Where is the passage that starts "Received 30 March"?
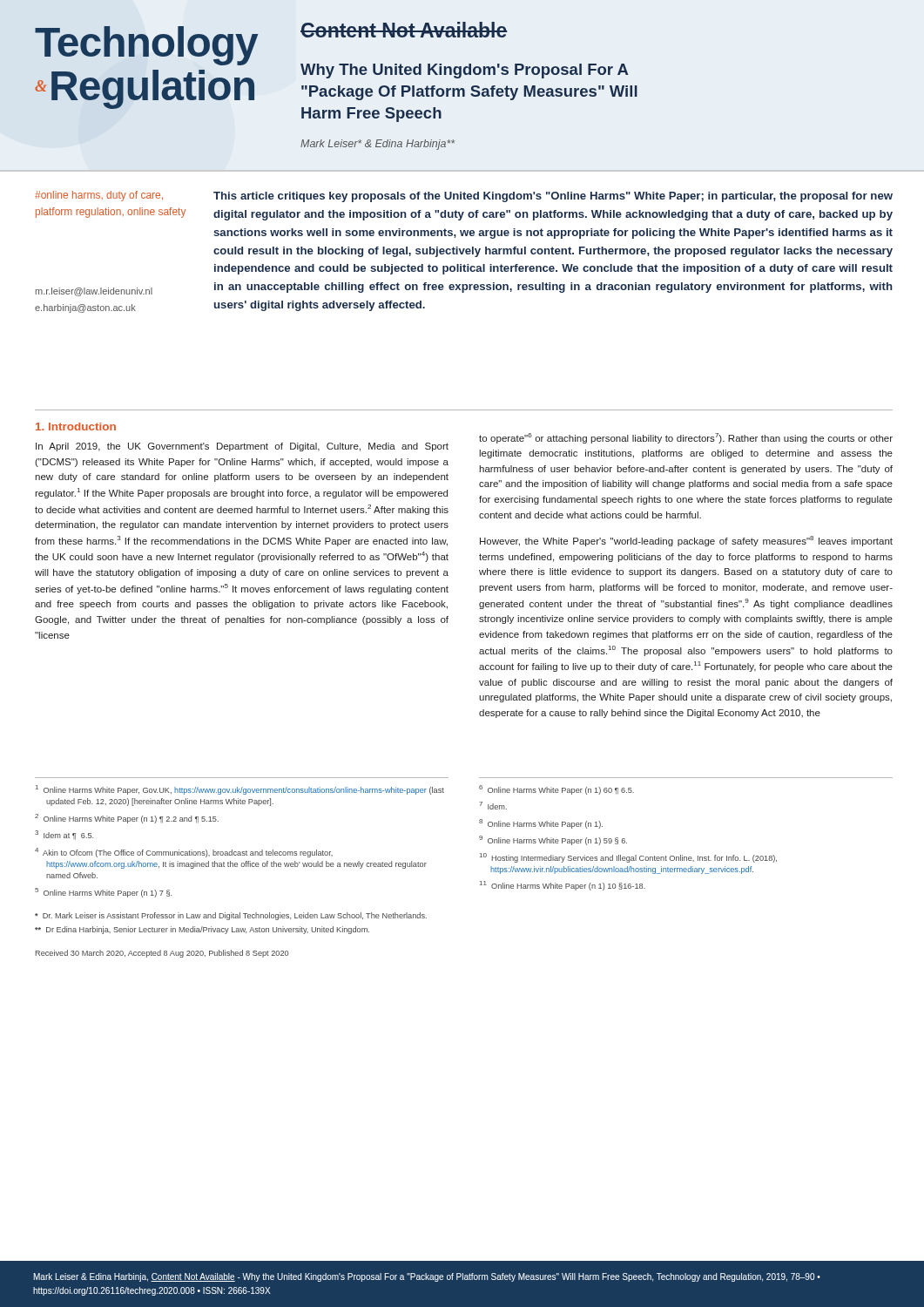This screenshot has width=924, height=1307. [162, 953]
